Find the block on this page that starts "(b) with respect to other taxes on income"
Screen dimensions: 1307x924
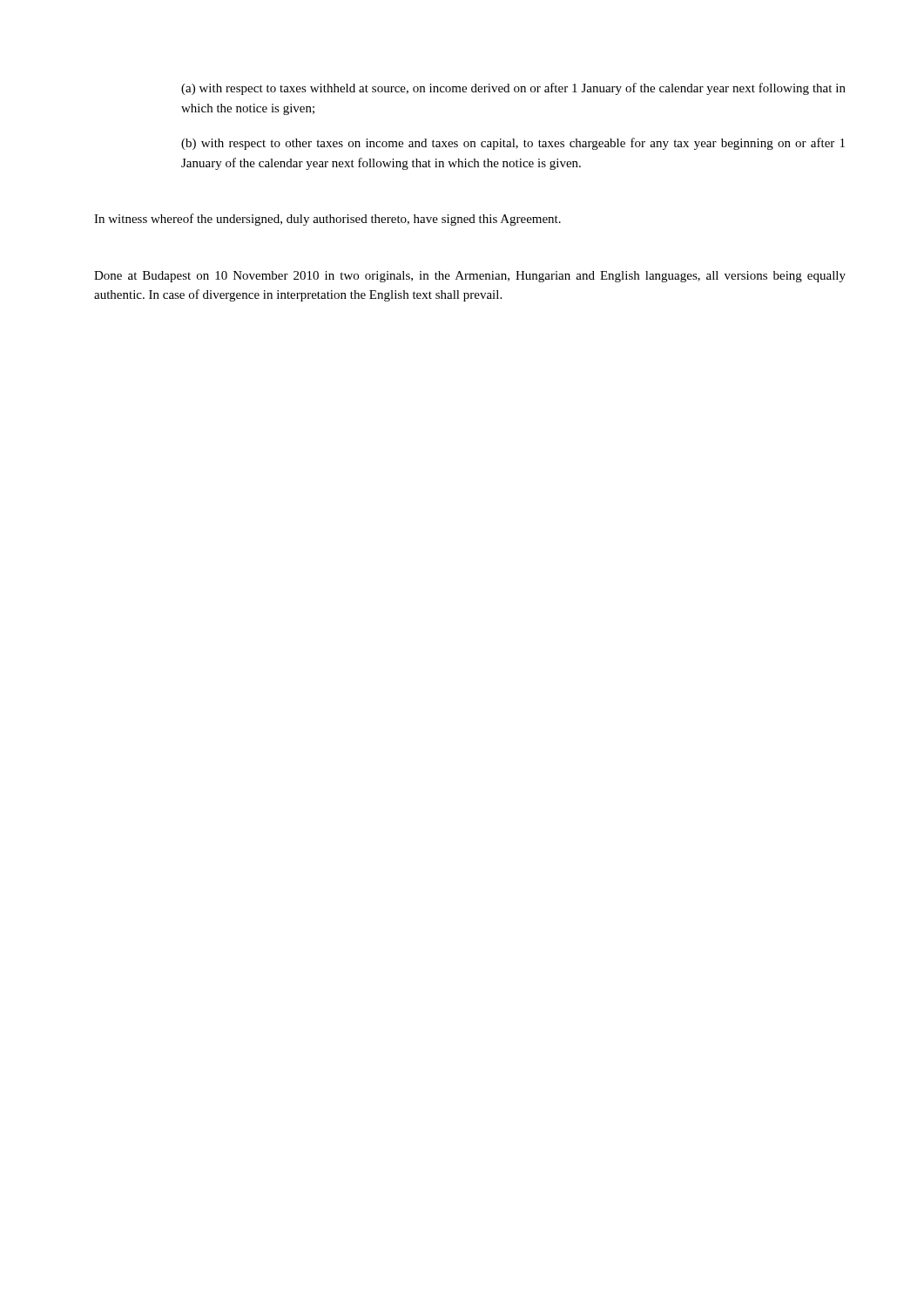coord(513,153)
